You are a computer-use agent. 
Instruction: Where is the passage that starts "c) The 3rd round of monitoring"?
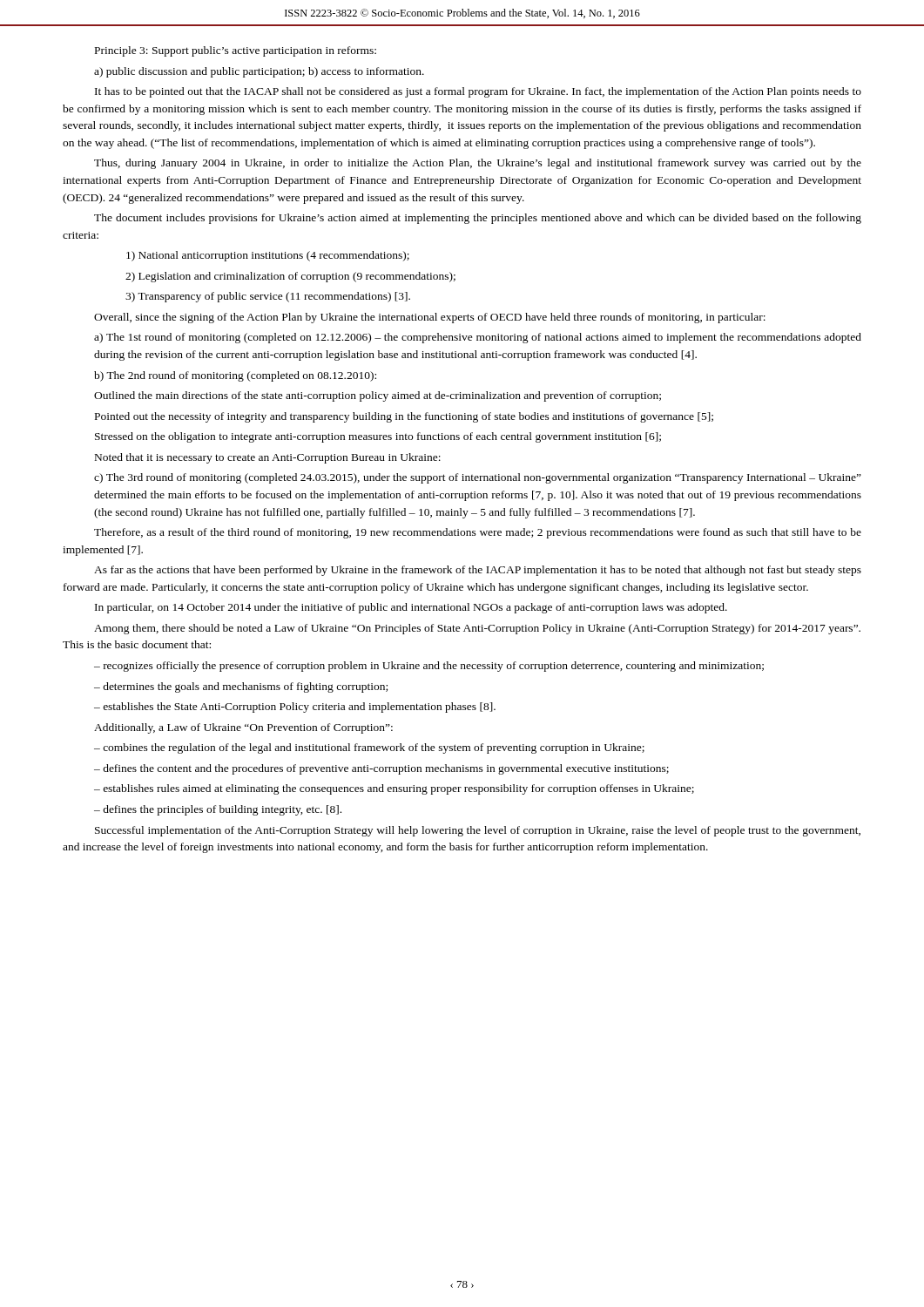478,495
